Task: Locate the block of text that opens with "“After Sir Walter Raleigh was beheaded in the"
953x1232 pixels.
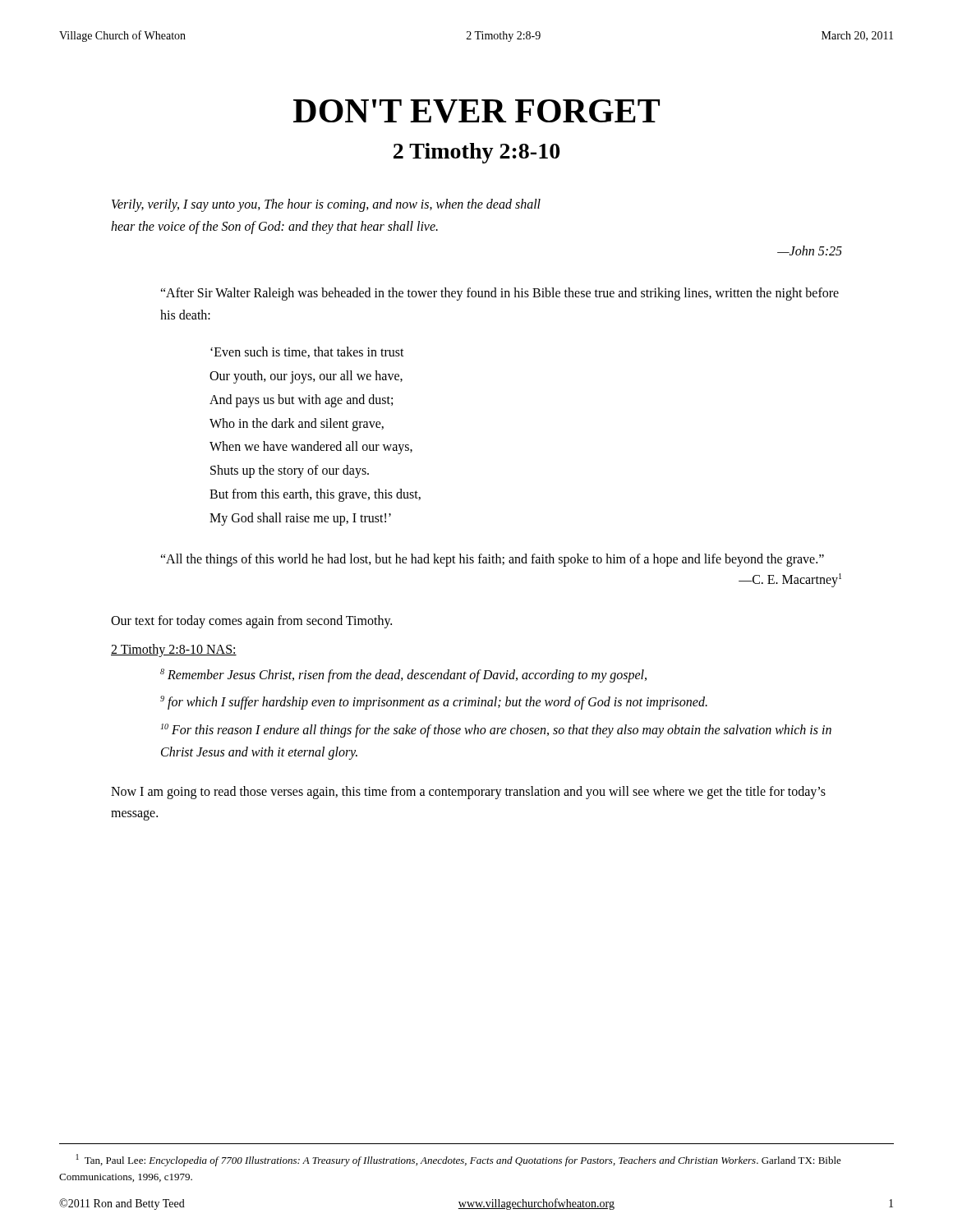Action: click(x=500, y=294)
